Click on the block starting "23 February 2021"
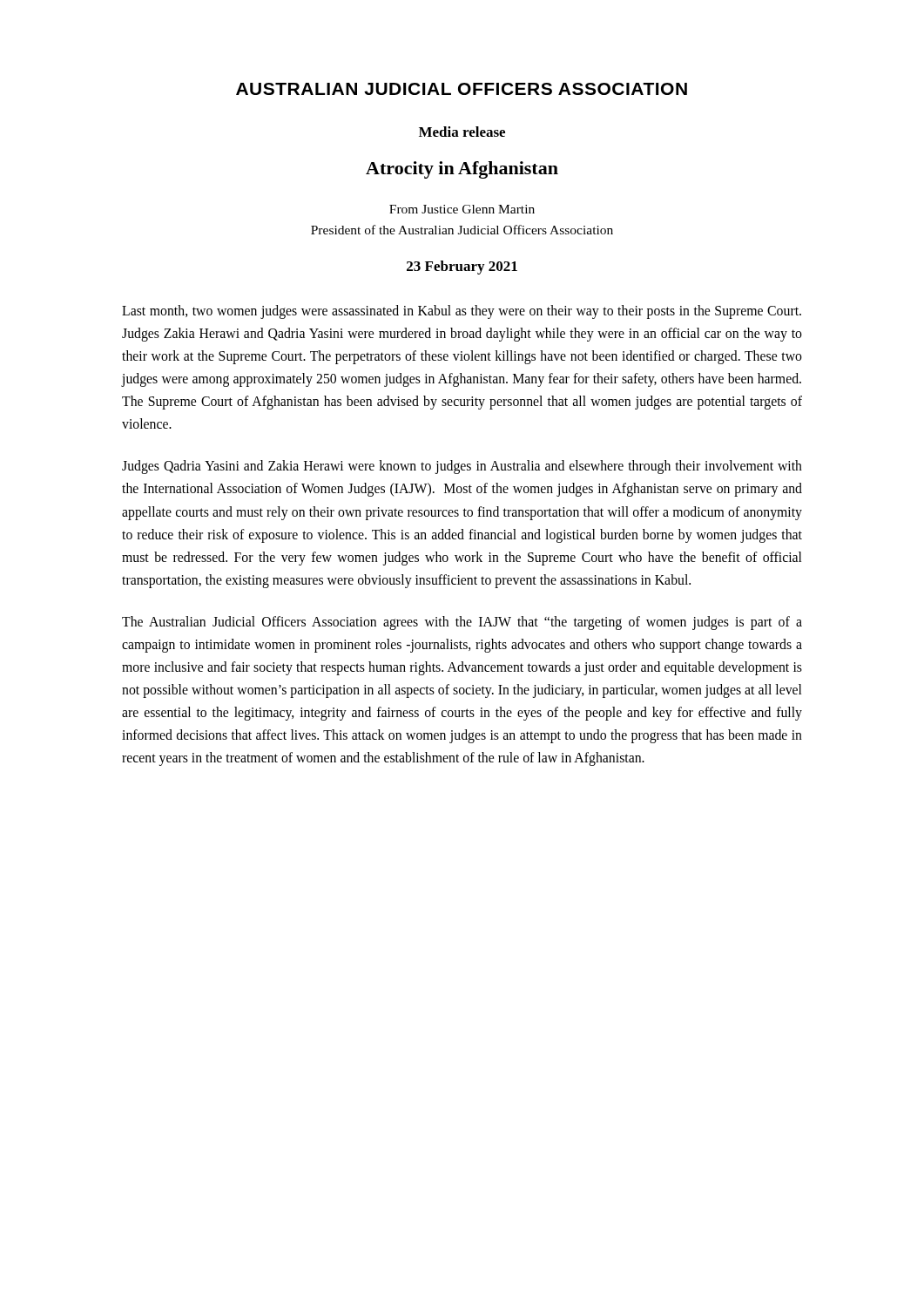This screenshot has height=1307, width=924. click(462, 266)
